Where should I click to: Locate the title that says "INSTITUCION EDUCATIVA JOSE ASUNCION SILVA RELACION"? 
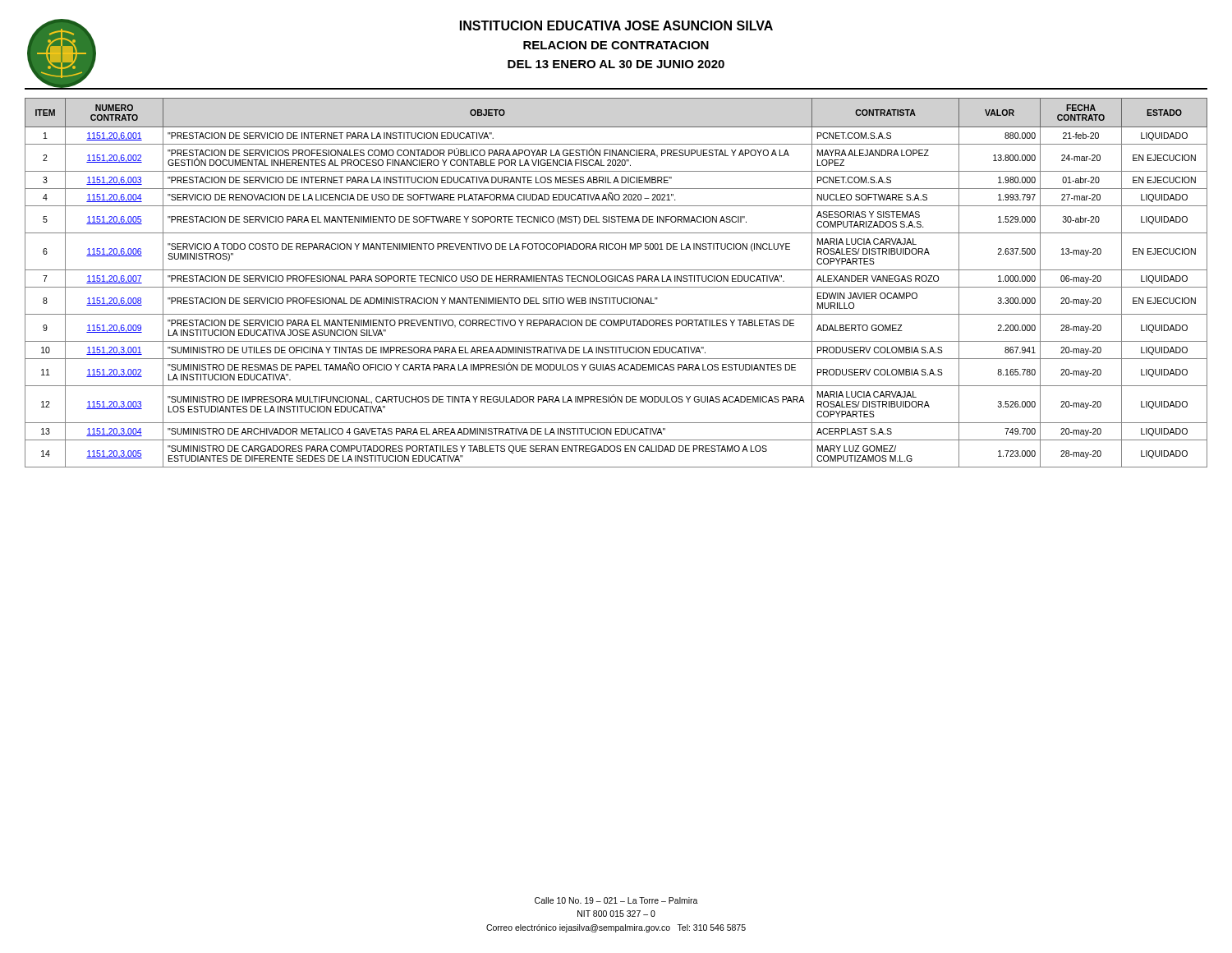click(x=61, y=46)
